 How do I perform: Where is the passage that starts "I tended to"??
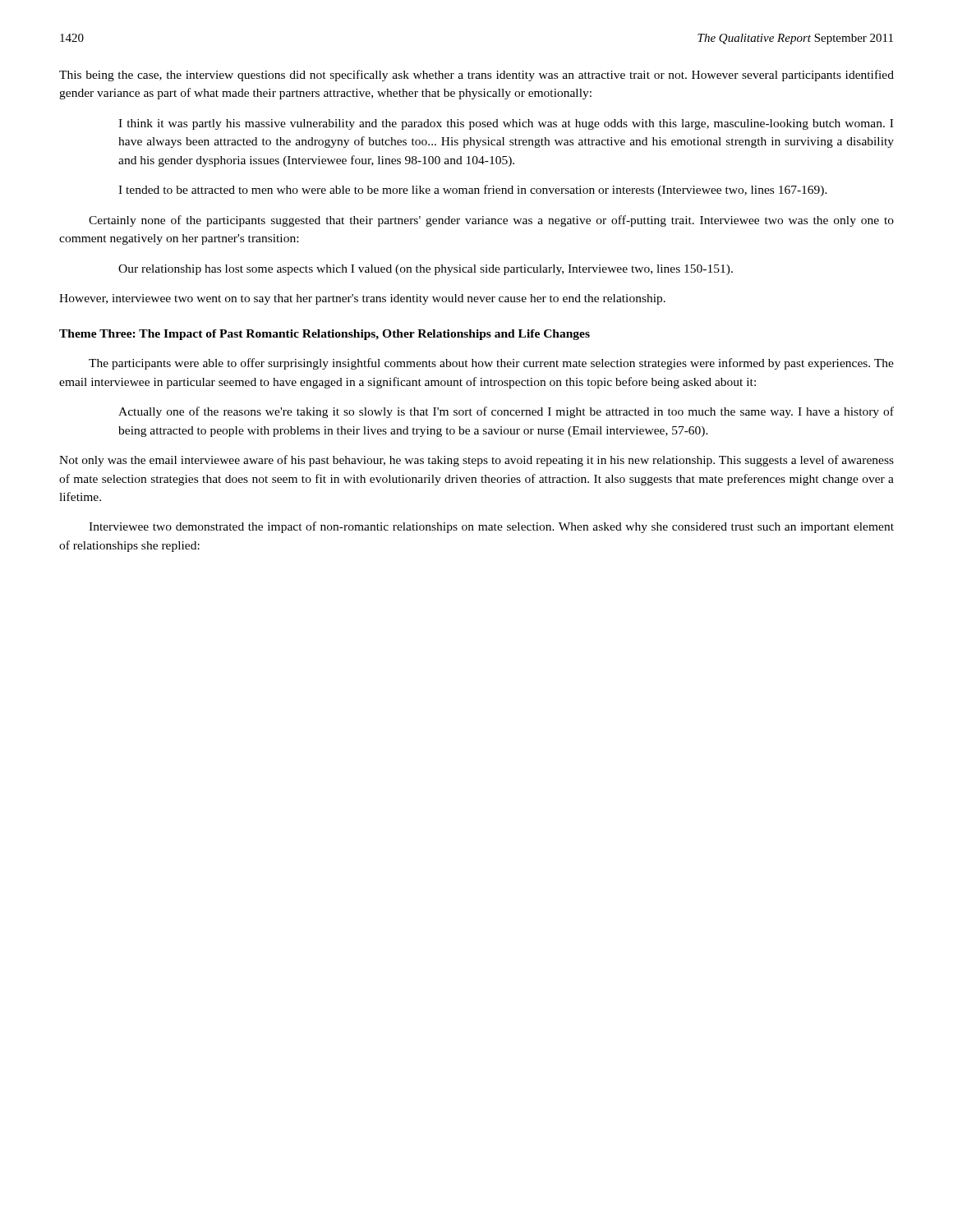tap(506, 190)
